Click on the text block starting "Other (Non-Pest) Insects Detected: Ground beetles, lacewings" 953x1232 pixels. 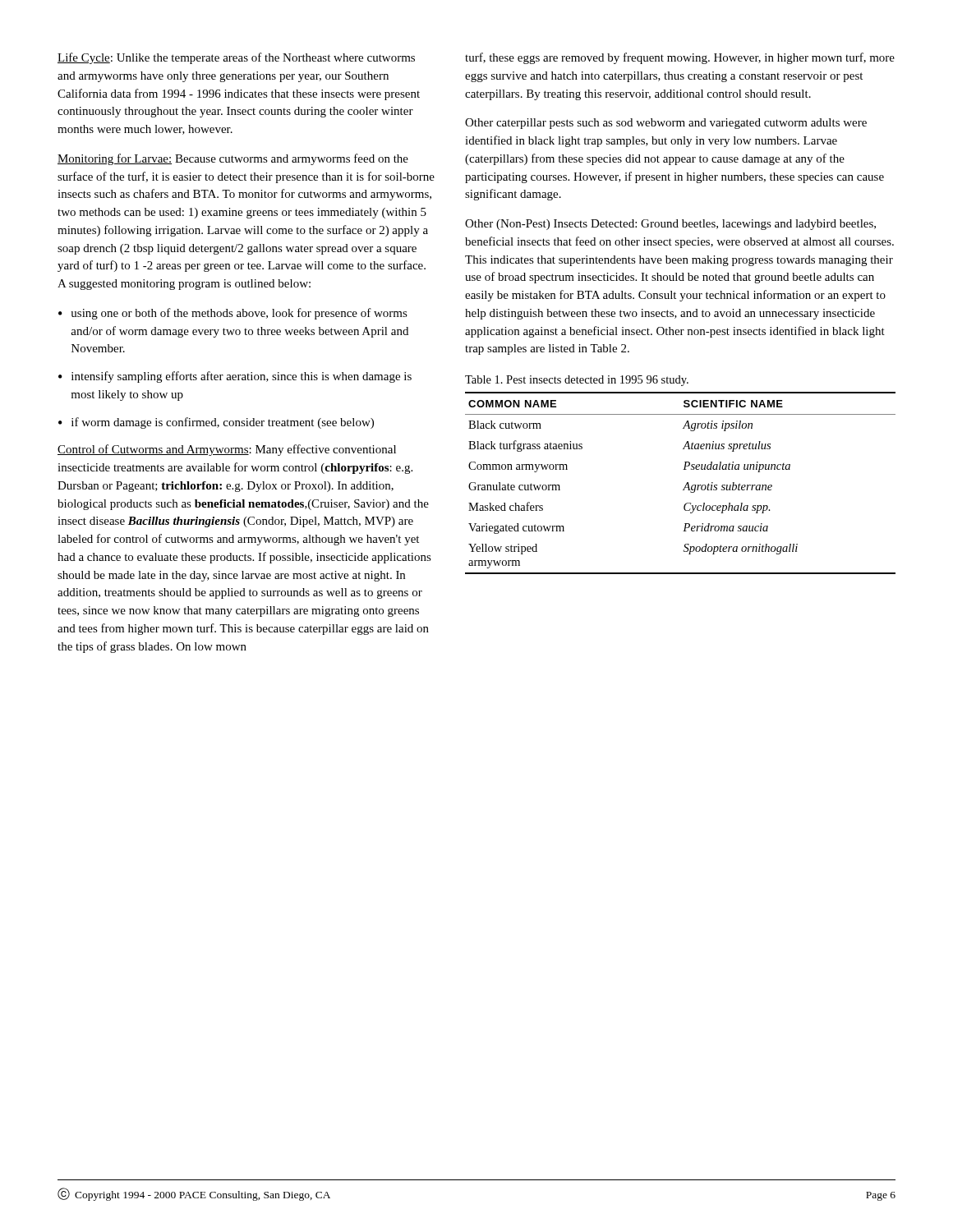tap(680, 286)
